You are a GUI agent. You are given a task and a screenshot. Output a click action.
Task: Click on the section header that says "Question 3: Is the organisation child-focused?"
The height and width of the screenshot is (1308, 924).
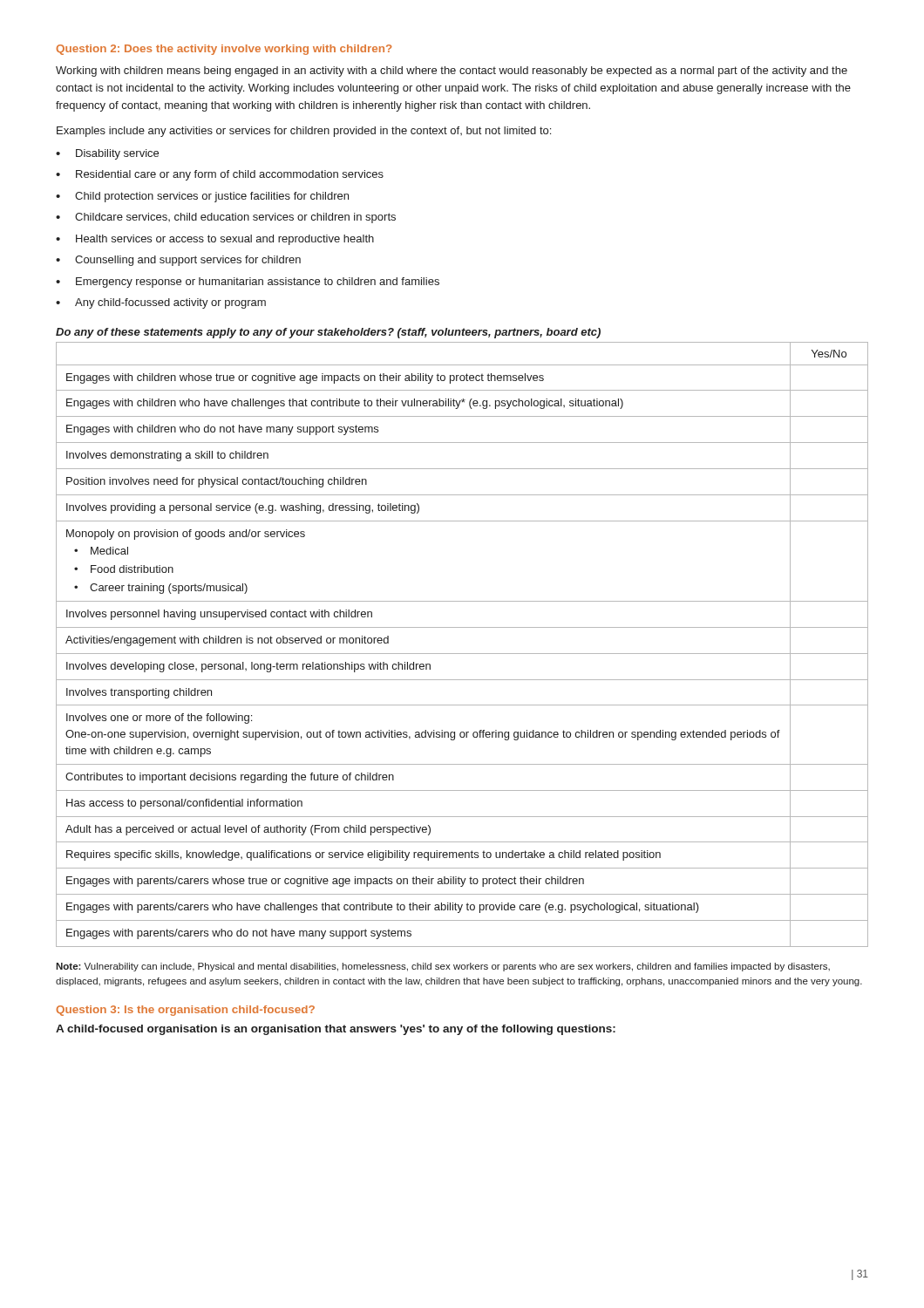186,1010
